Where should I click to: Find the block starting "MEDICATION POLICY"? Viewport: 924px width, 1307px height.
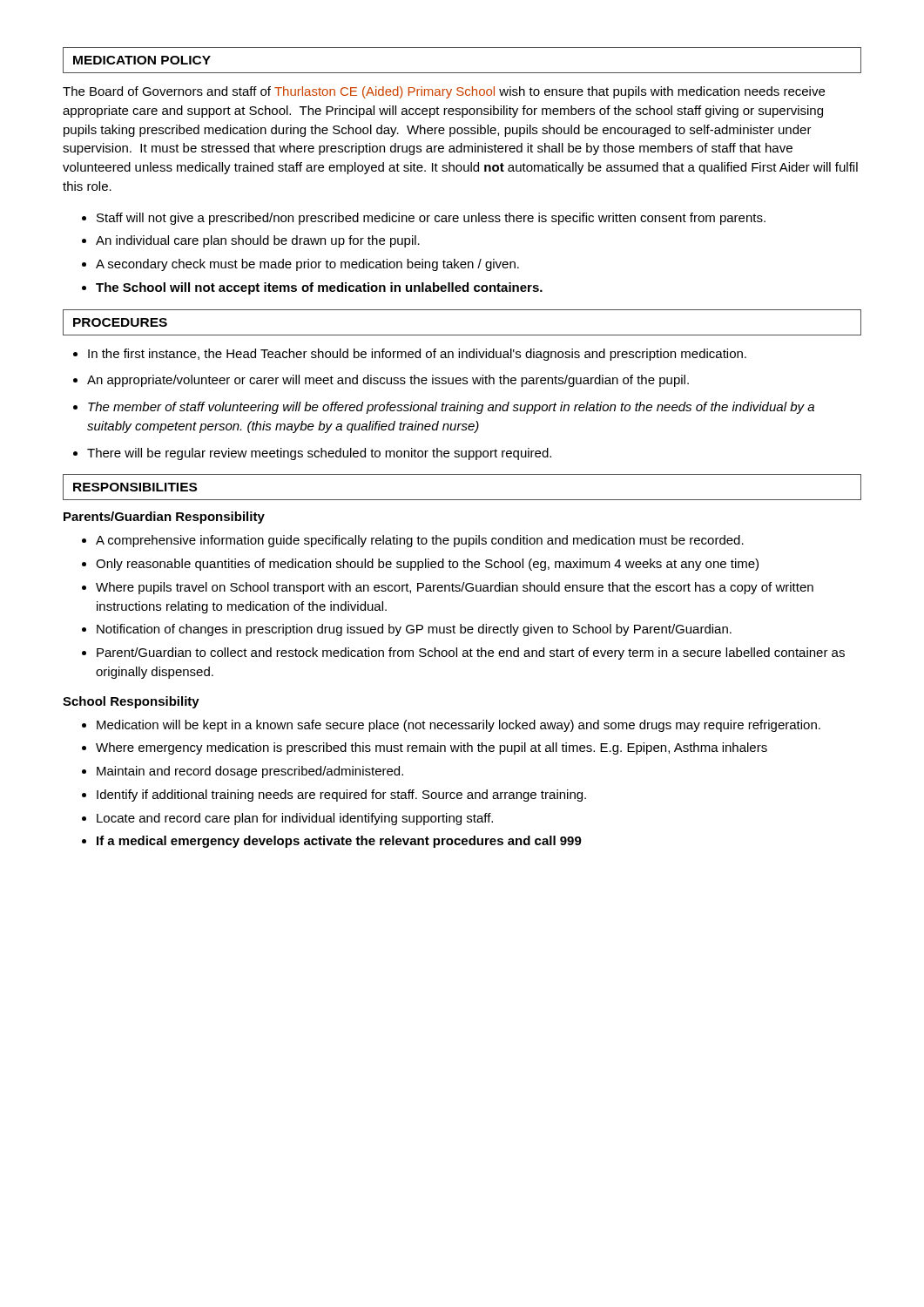click(x=462, y=60)
